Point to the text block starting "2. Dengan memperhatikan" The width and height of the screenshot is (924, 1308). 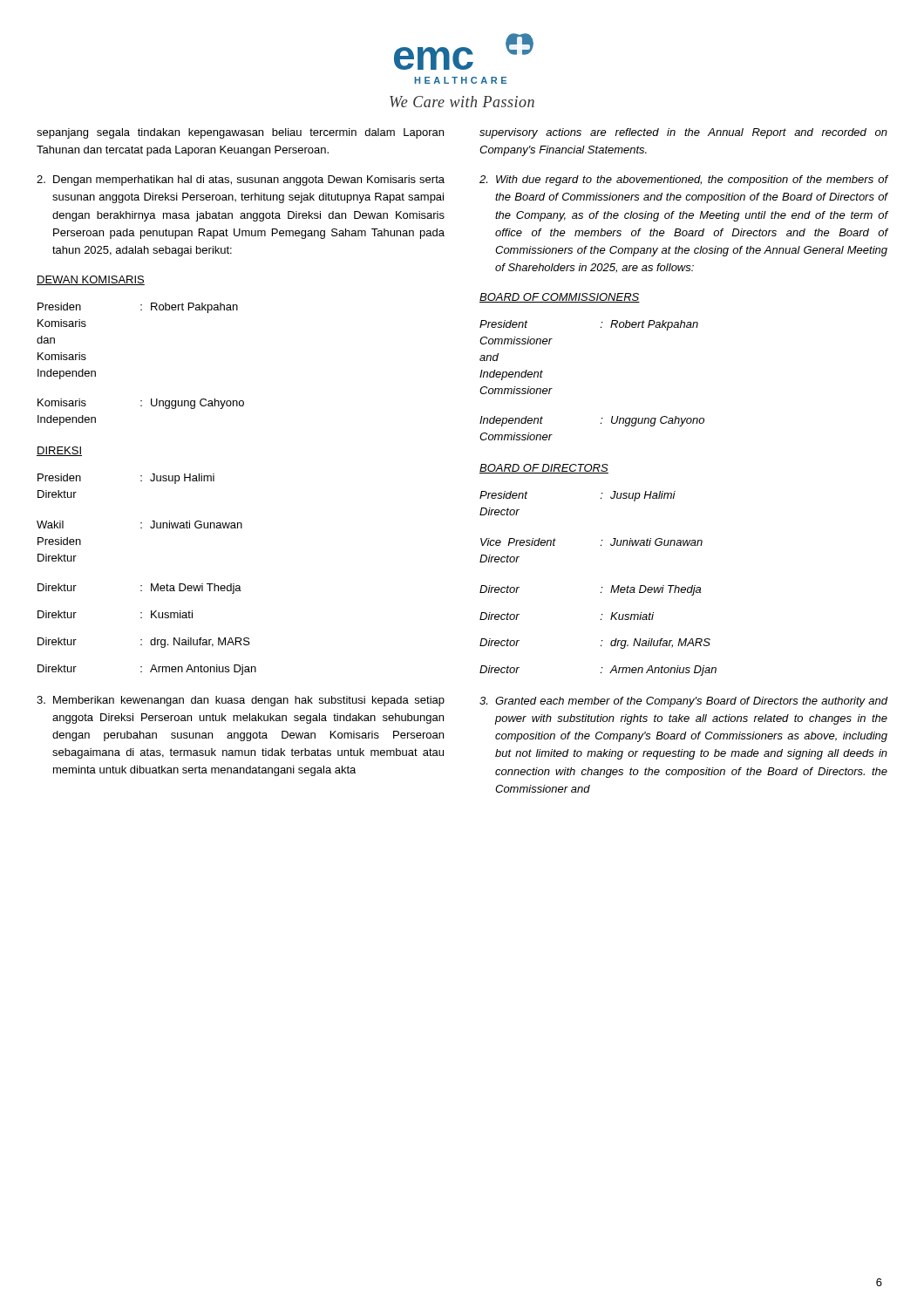click(241, 215)
